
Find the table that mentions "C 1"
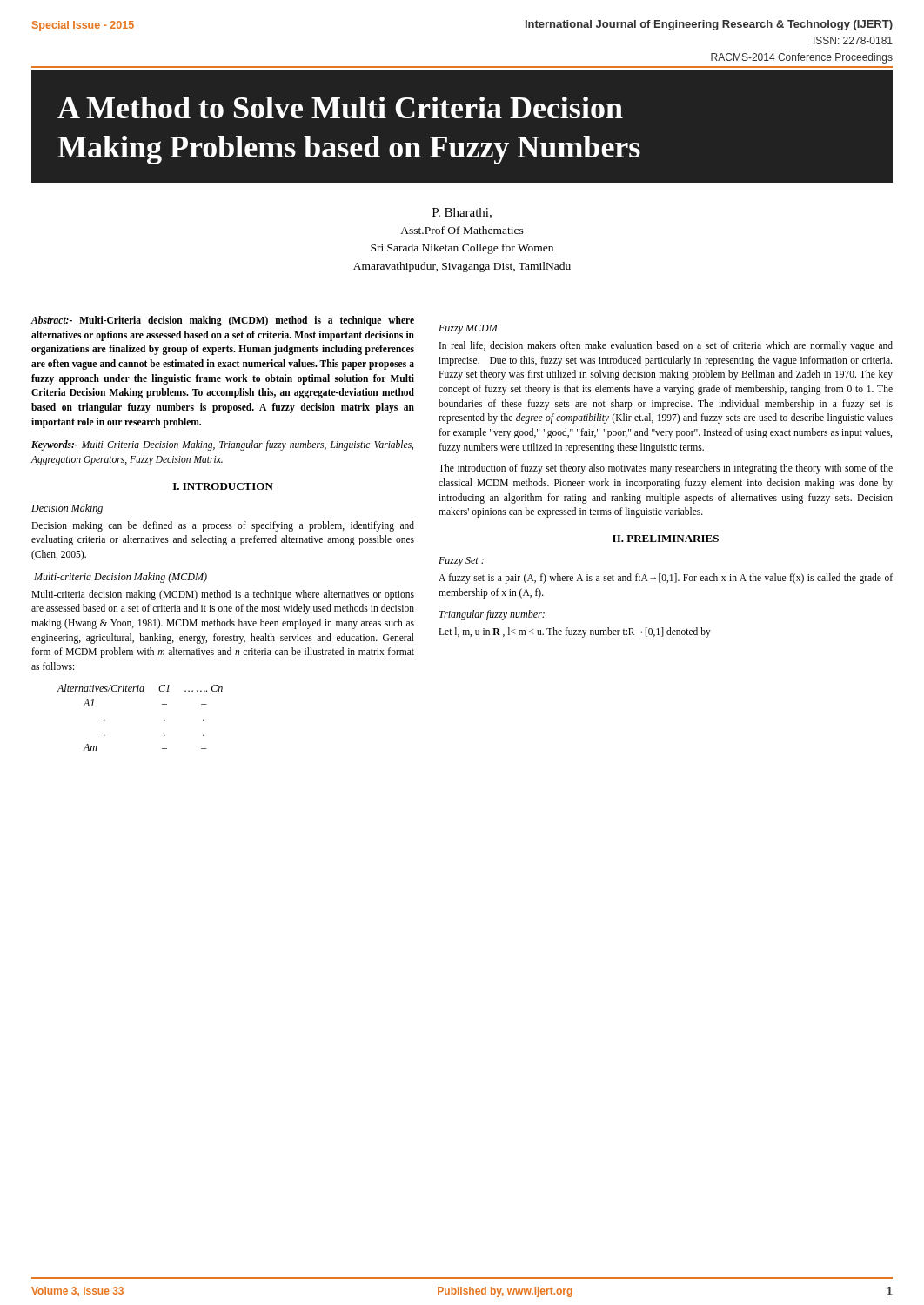click(223, 718)
